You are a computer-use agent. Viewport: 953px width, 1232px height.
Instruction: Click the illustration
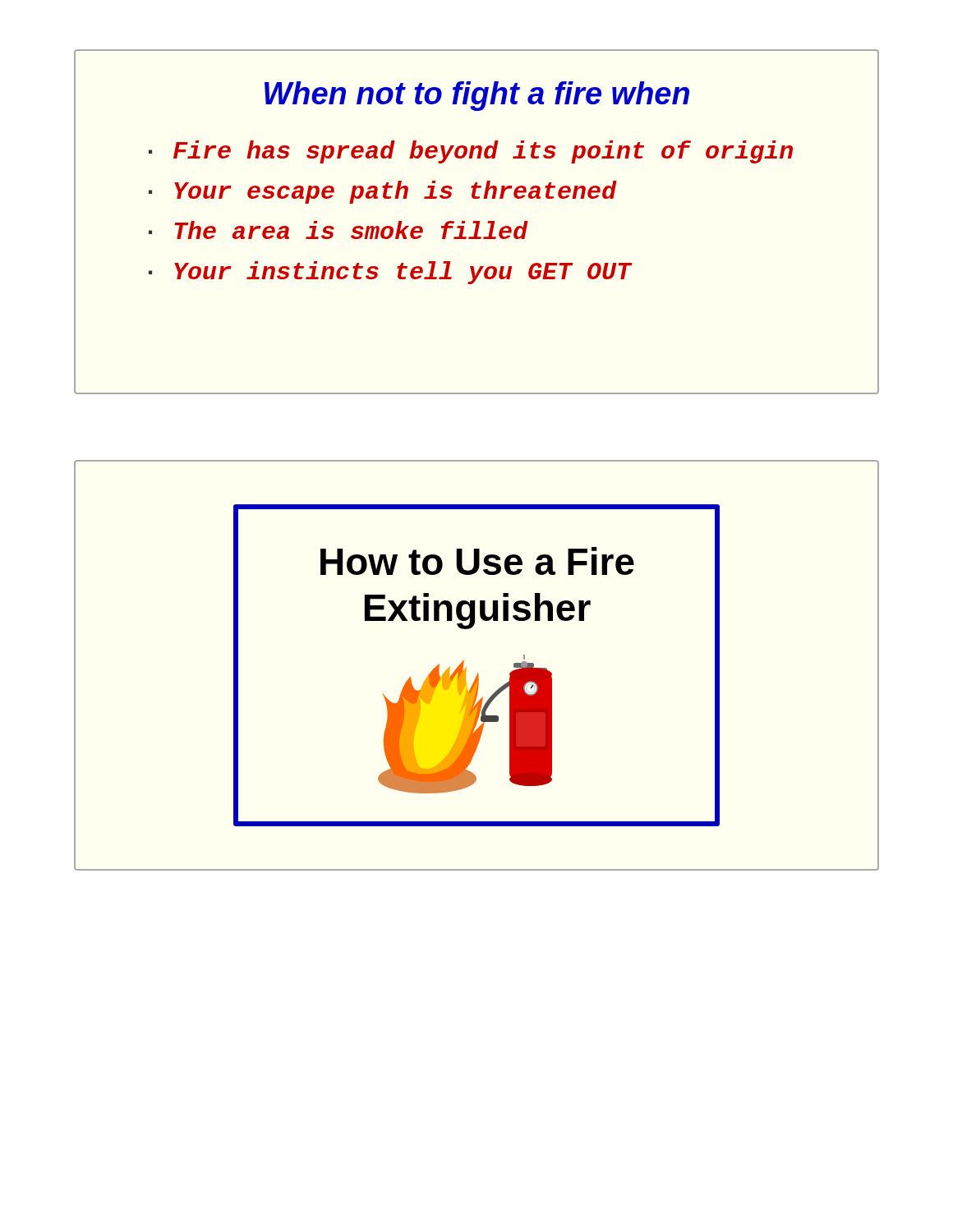476,665
